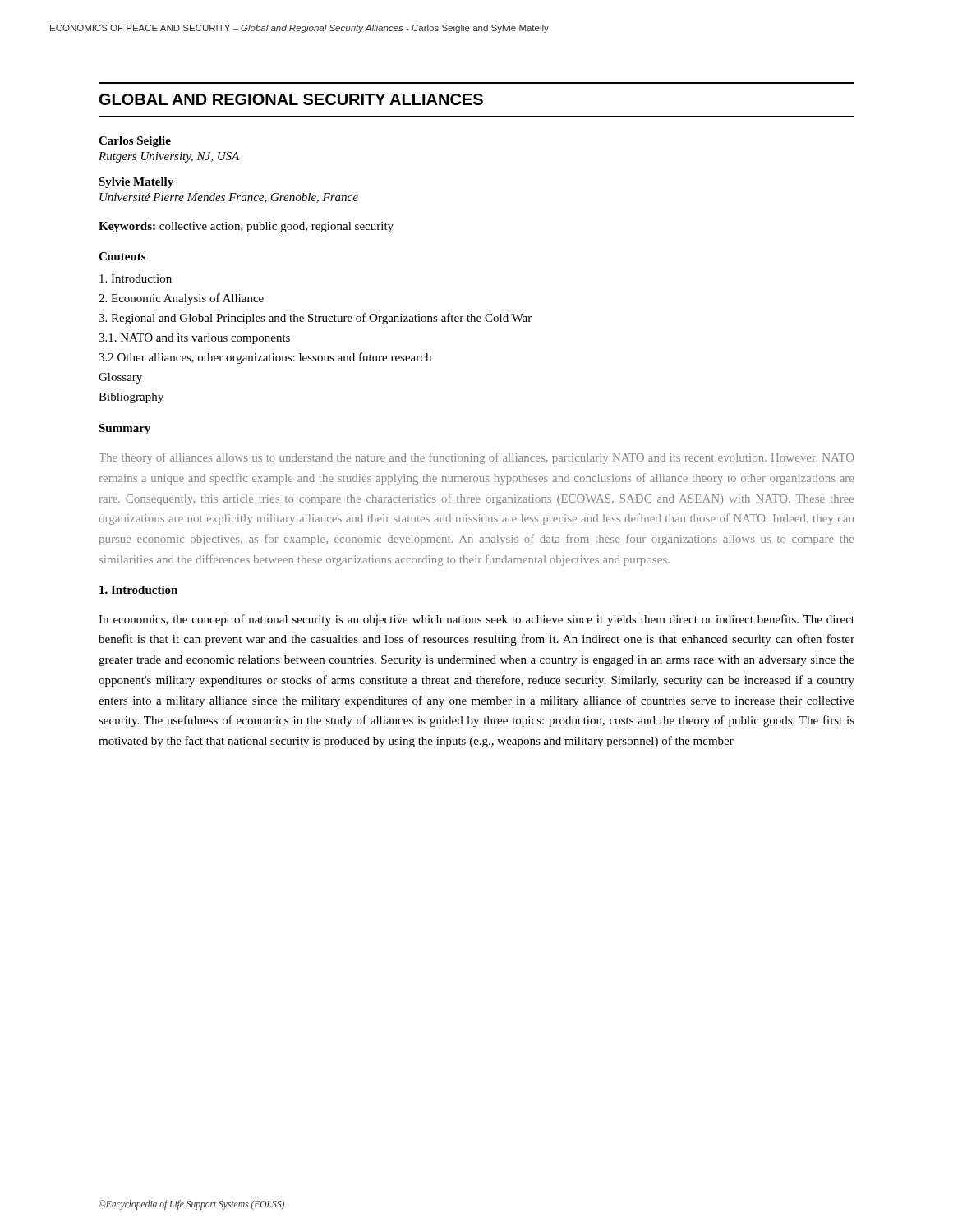Find "1. Introduction" on this page
This screenshot has height=1232, width=953.
(x=138, y=589)
